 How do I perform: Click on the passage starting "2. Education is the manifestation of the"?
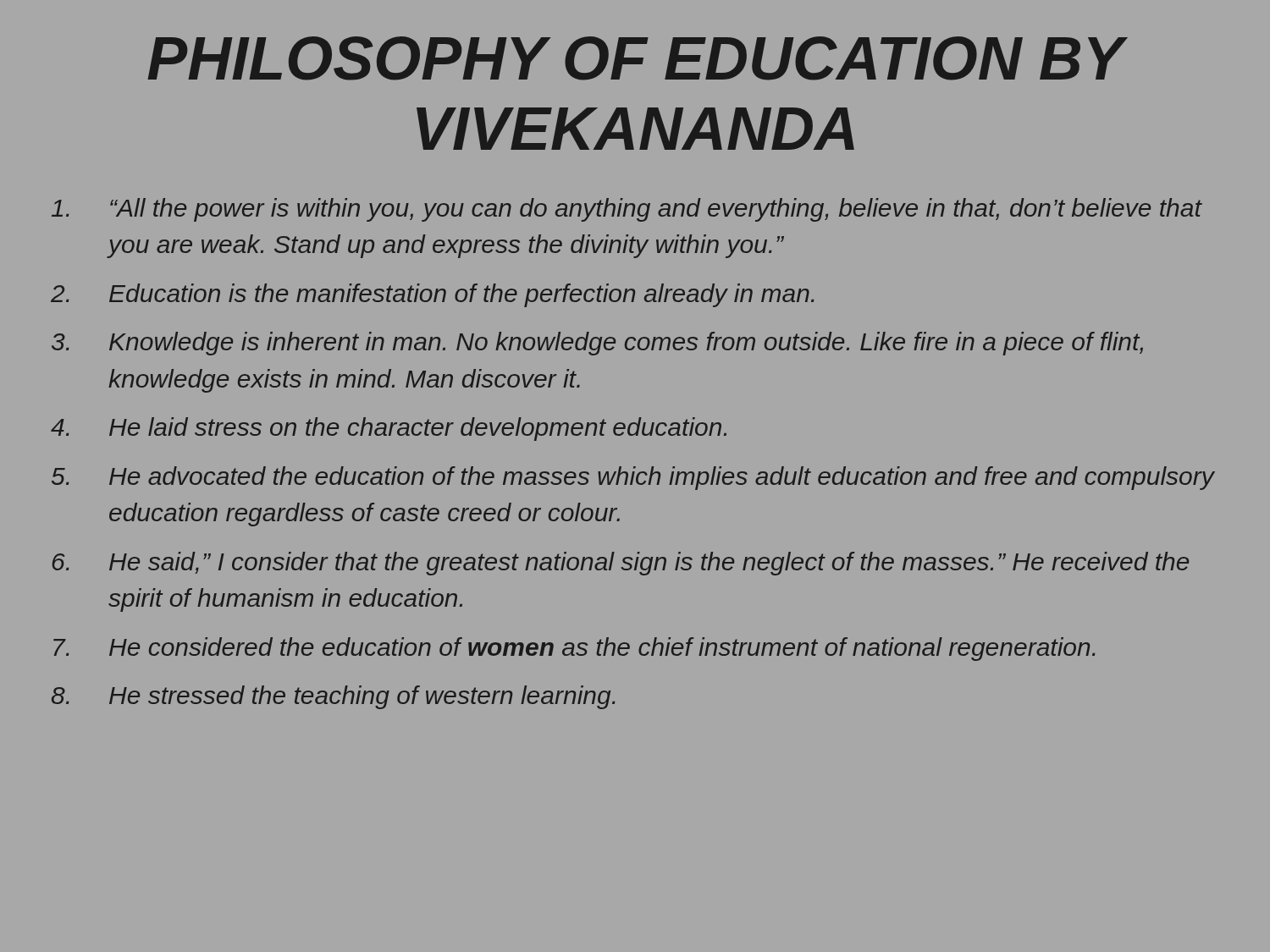point(635,293)
